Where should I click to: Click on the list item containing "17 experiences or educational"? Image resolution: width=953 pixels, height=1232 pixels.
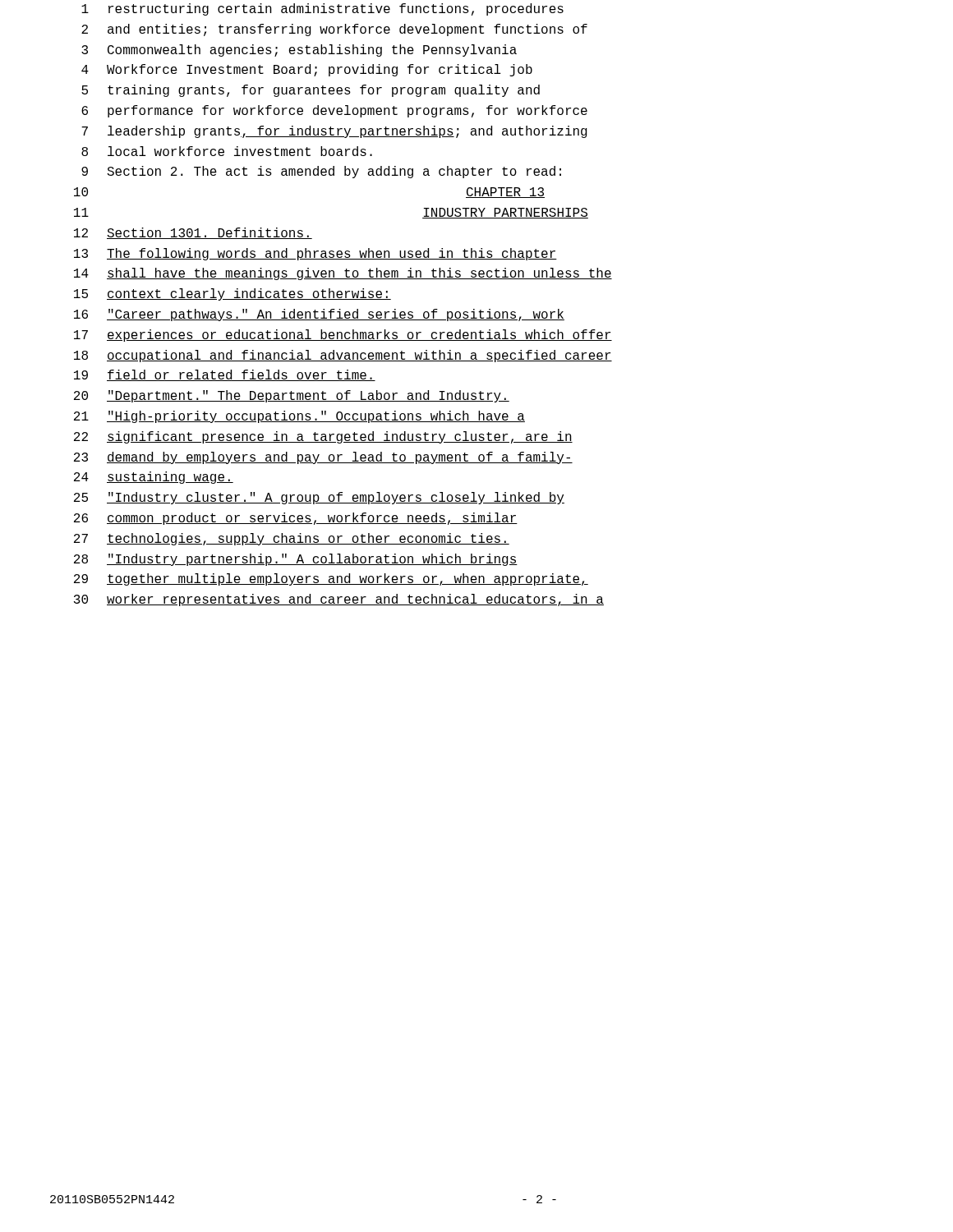476,336
